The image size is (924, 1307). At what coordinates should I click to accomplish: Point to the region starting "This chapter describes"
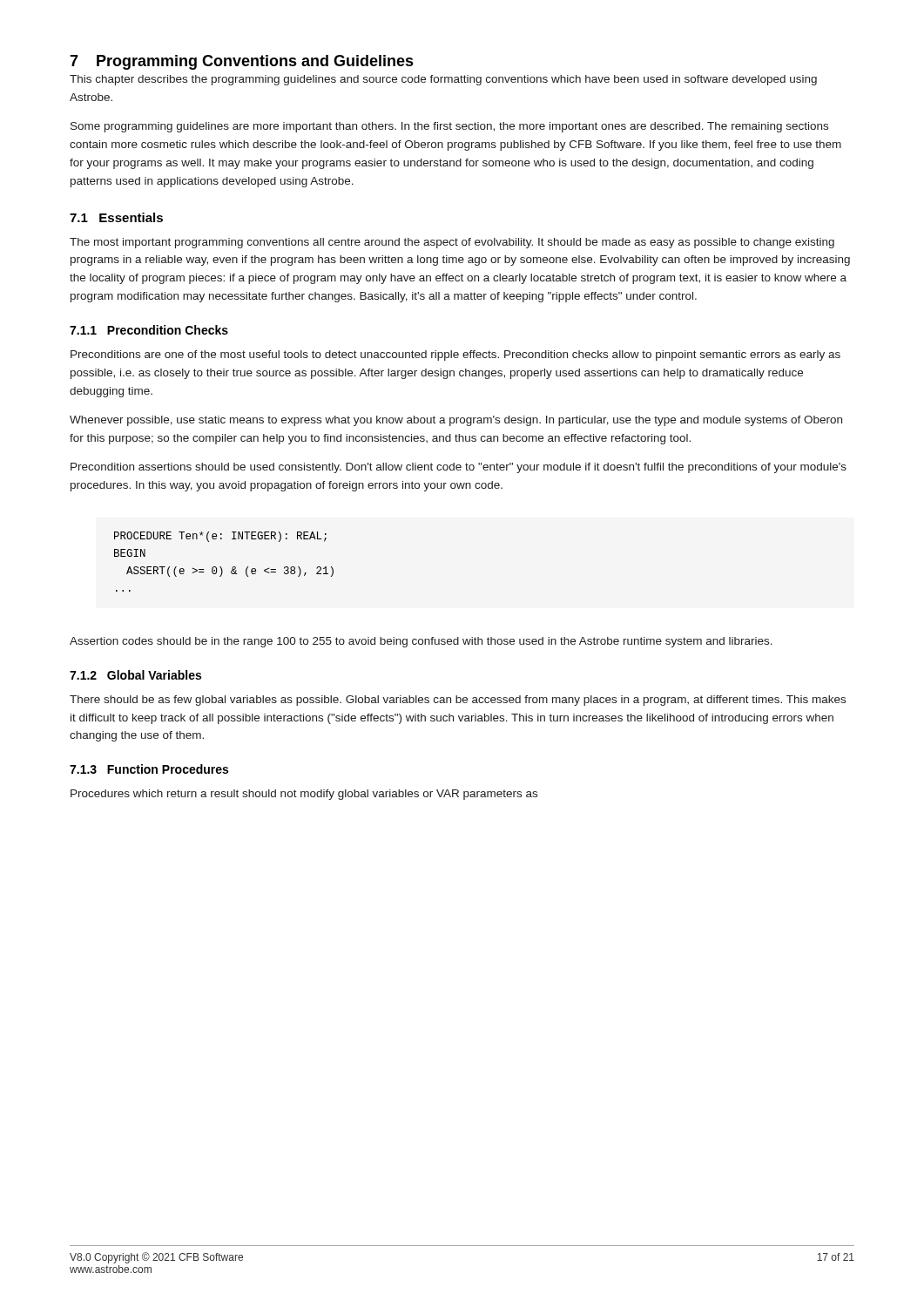coord(444,88)
